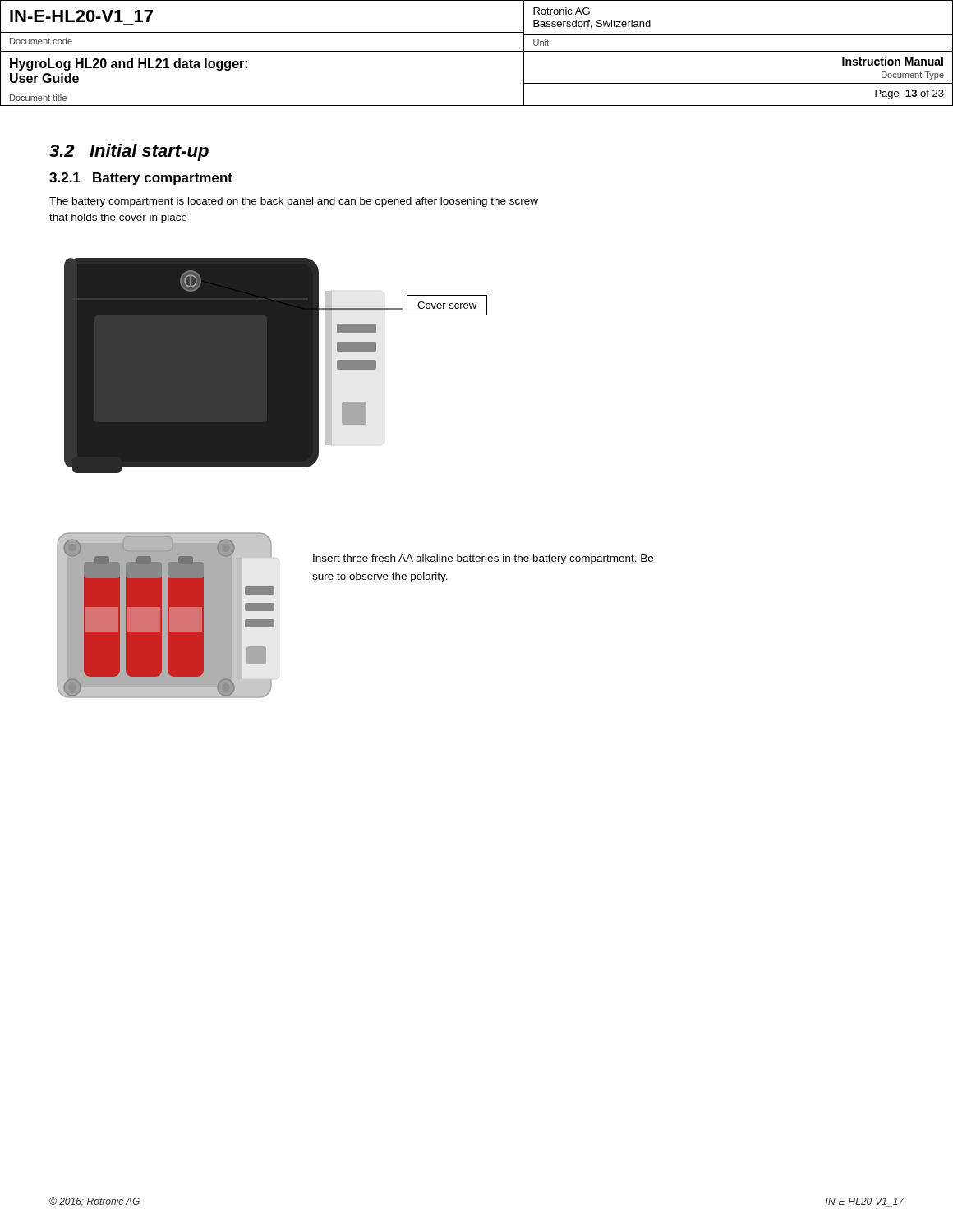The width and height of the screenshot is (953, 1232).
Task: Locate the text block starting "3.2.1 Battery compartment"
Action: tap(141, 178)
